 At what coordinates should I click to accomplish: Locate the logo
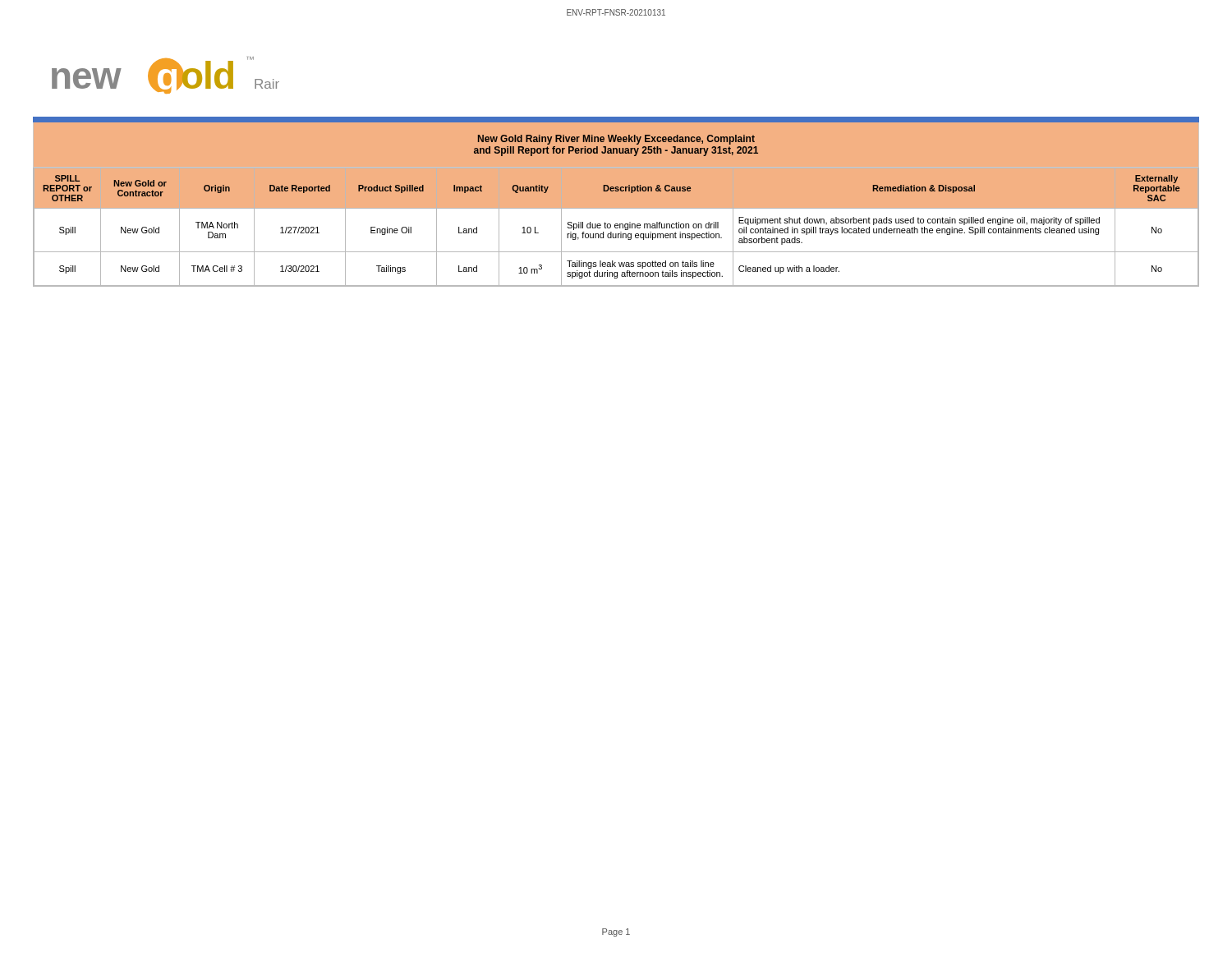coord(616,69)
